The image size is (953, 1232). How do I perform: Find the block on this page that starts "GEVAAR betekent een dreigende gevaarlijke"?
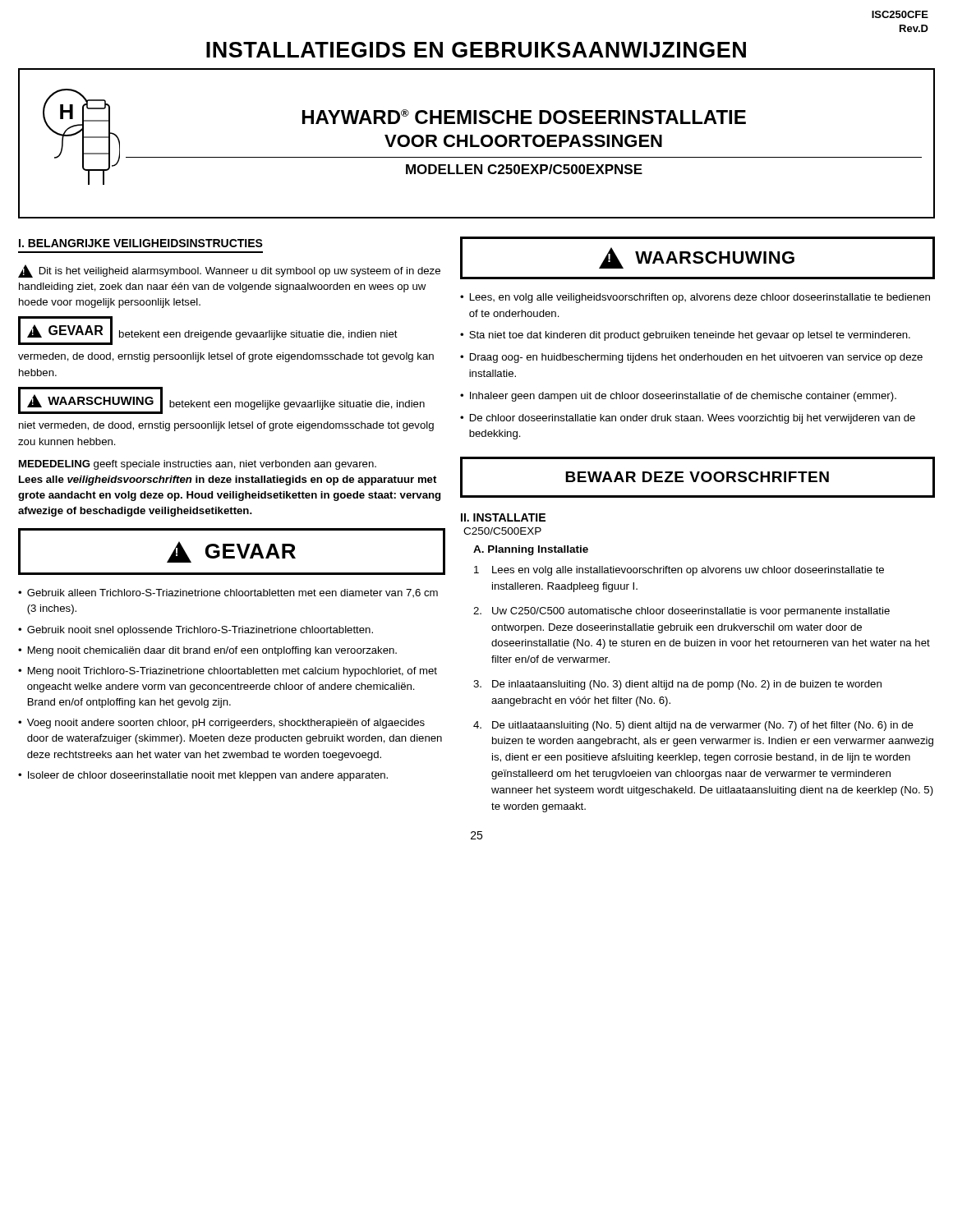[226, 347]
